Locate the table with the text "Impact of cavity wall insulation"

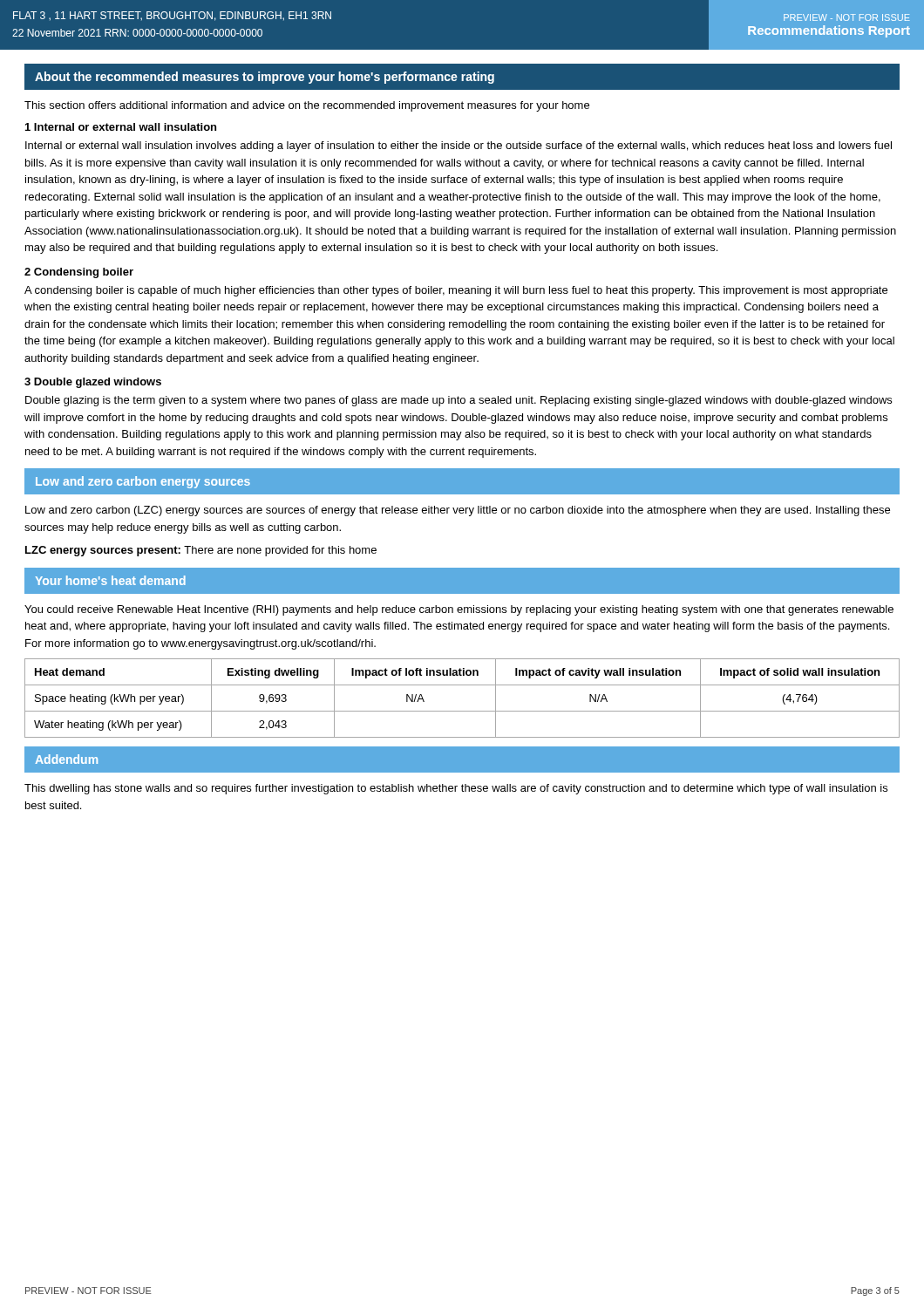pos(462,698)
